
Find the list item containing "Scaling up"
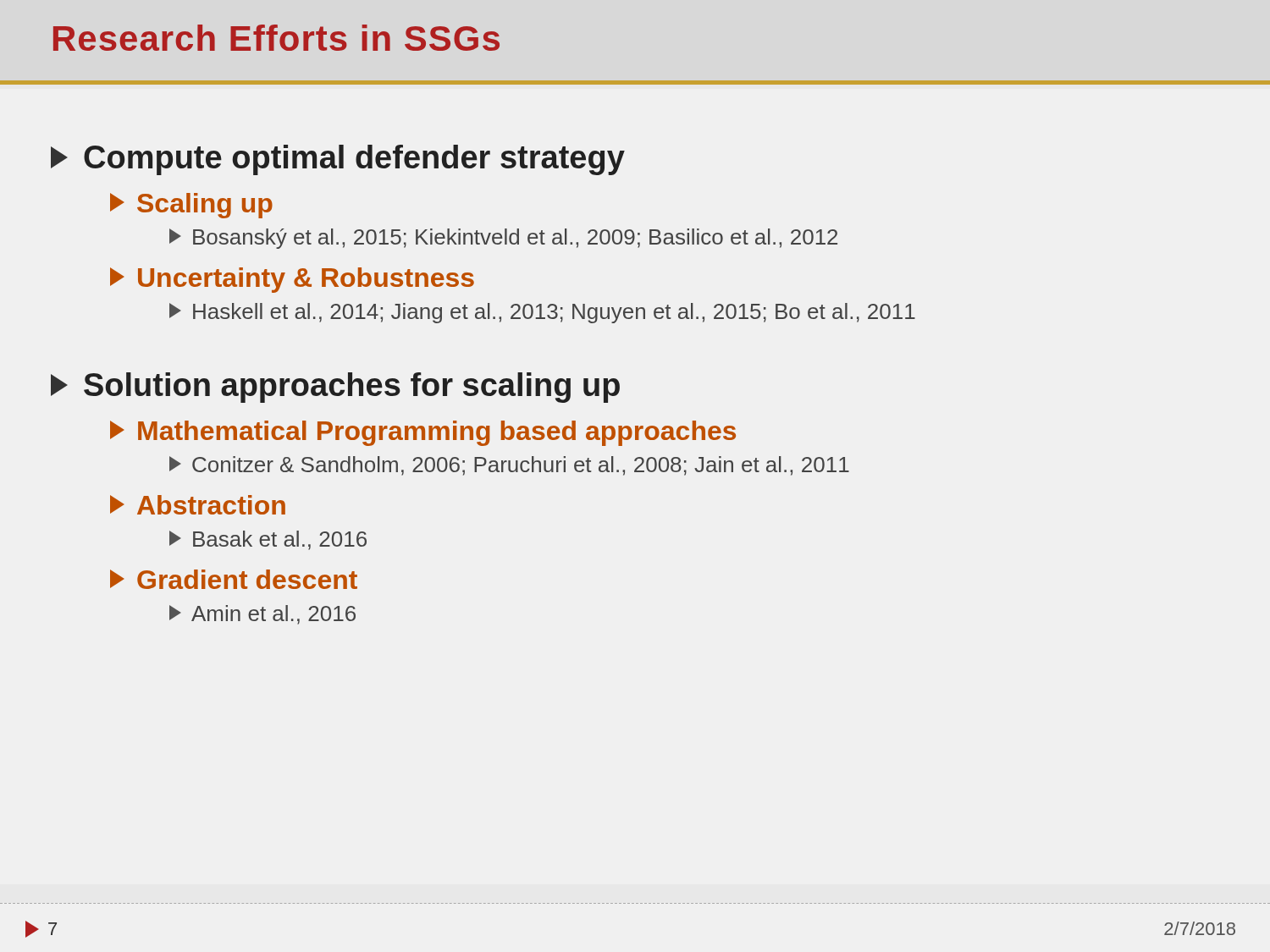click(192, 203)
